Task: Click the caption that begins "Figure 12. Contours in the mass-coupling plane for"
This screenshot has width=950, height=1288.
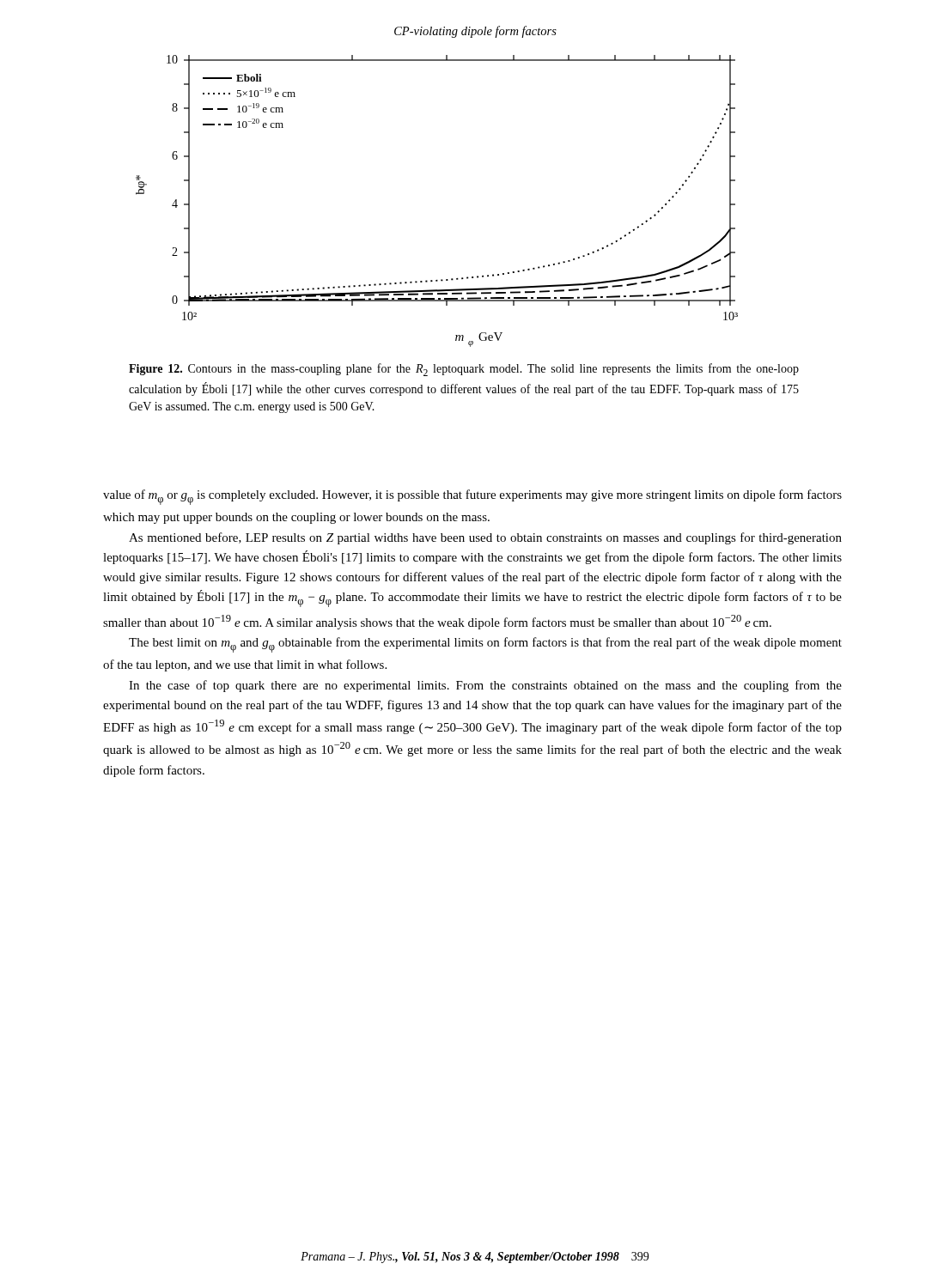Action: 464,388
